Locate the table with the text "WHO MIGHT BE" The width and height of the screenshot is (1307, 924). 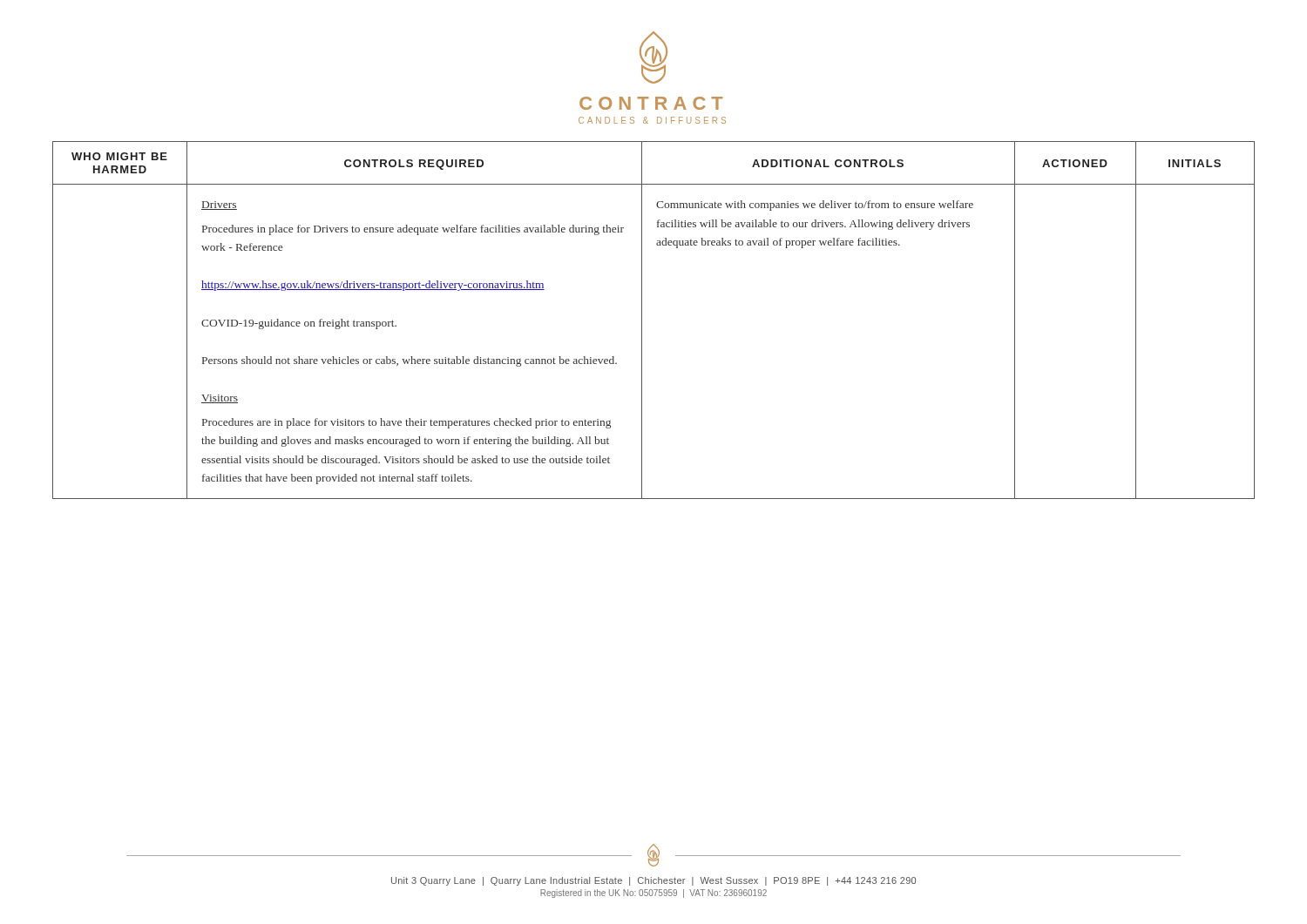(654, 320)
